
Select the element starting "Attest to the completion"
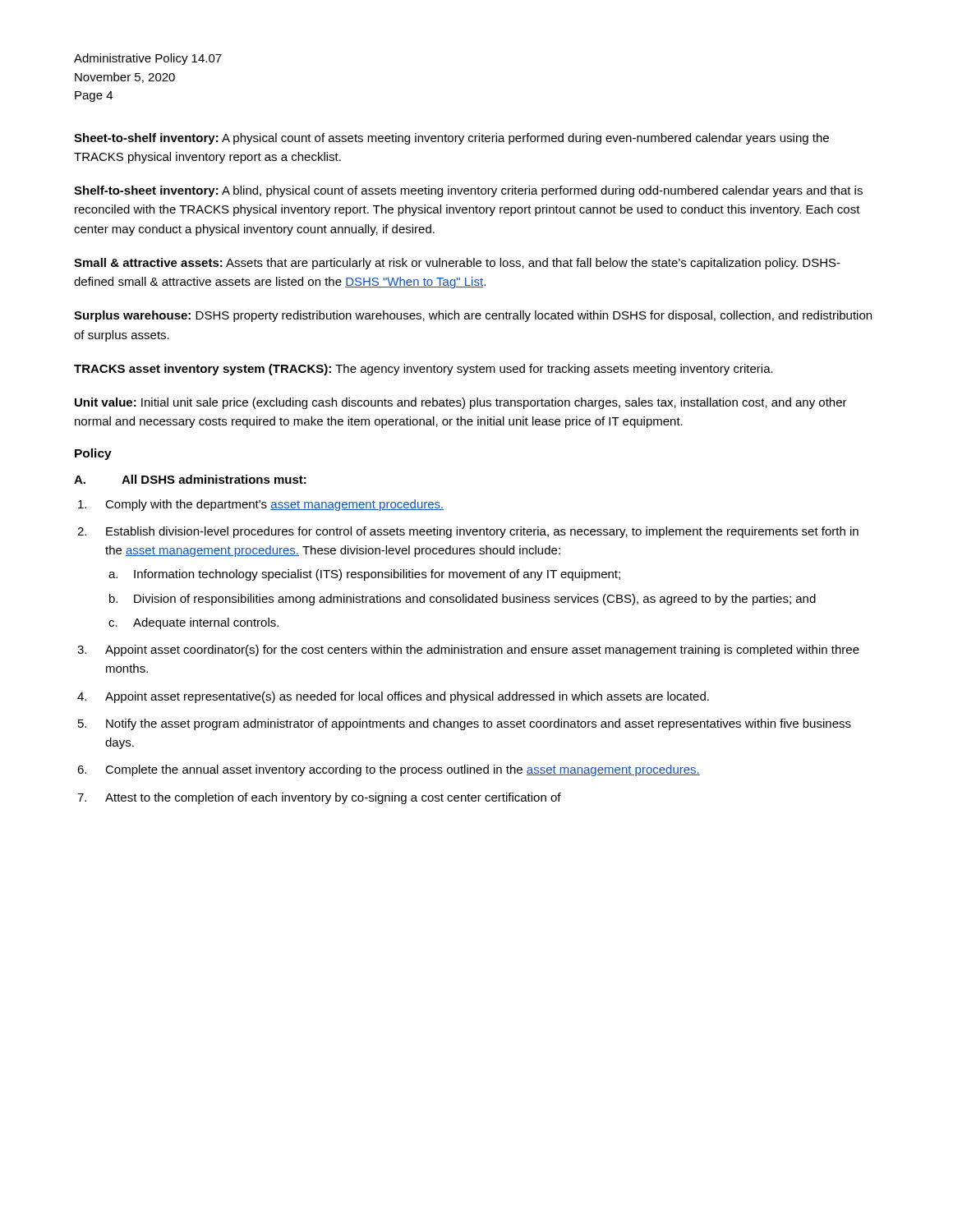pos(333,797)
